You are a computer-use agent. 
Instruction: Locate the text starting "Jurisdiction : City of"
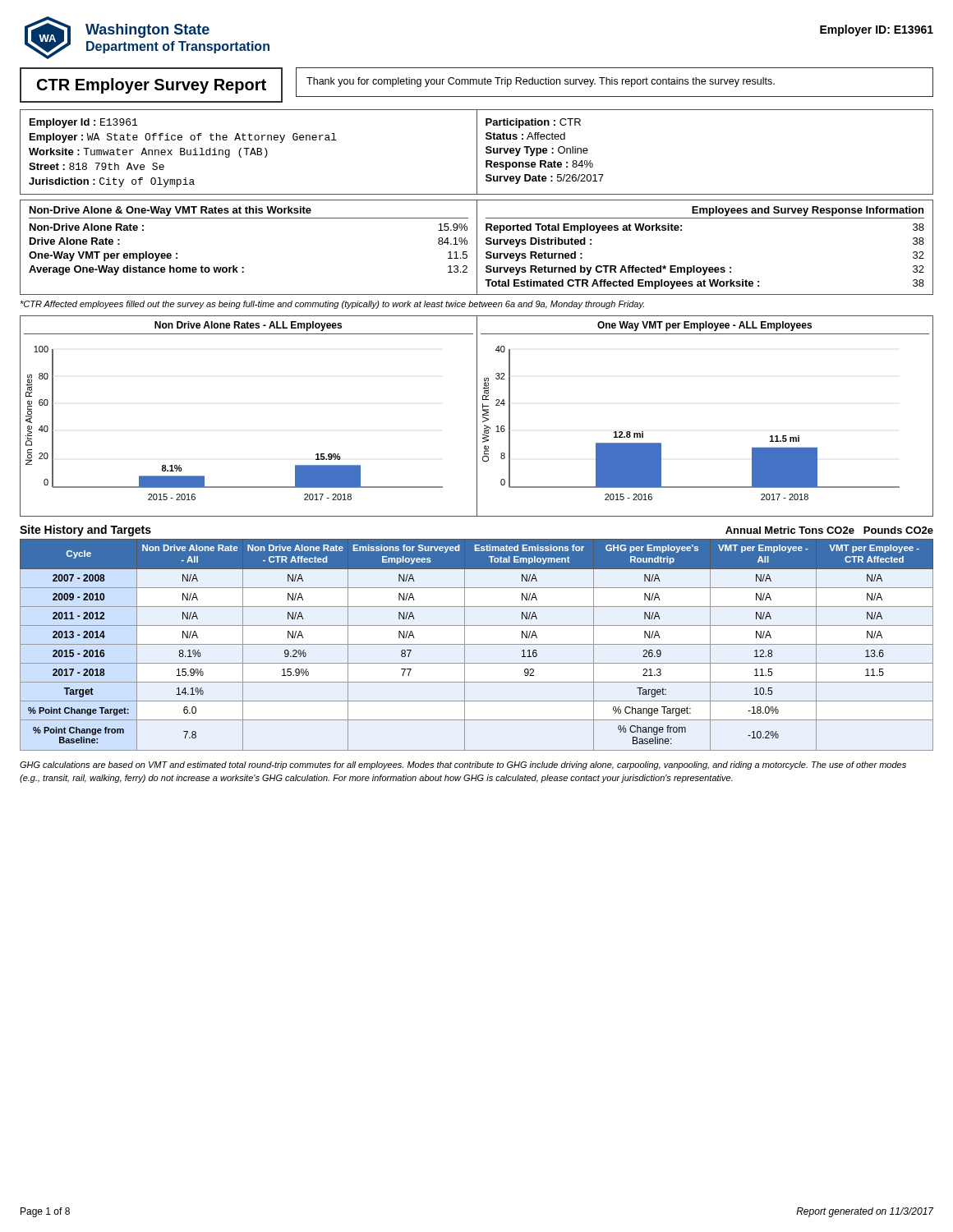point(112,182)
